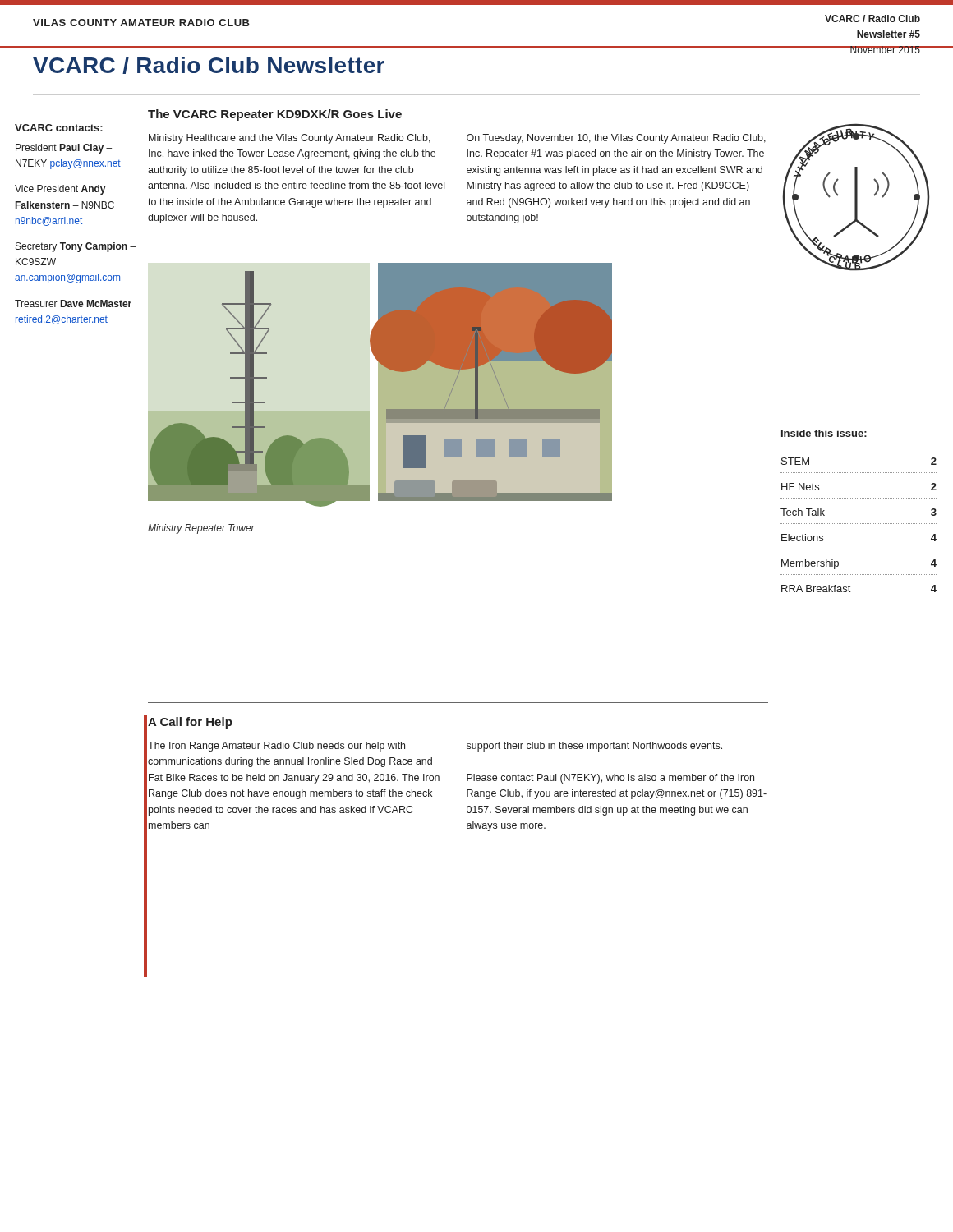The image size is (953, 1232).
Task: Navigate to the passage starting "VCARC contacts:"
Action: pyautogui.click(x=59, y=128)
